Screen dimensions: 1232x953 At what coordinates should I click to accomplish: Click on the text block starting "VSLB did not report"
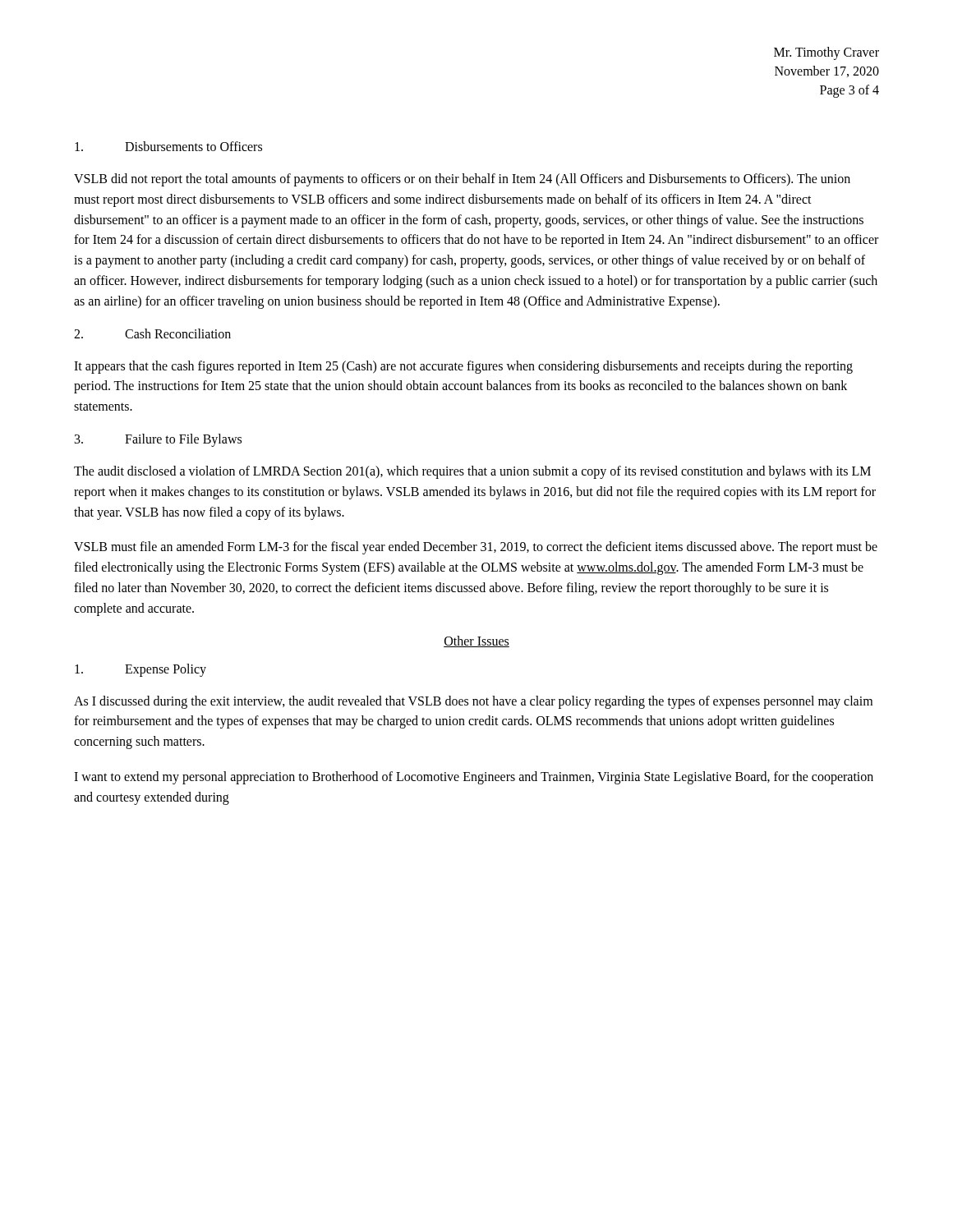pyautogui.click(x=476, y=240)
